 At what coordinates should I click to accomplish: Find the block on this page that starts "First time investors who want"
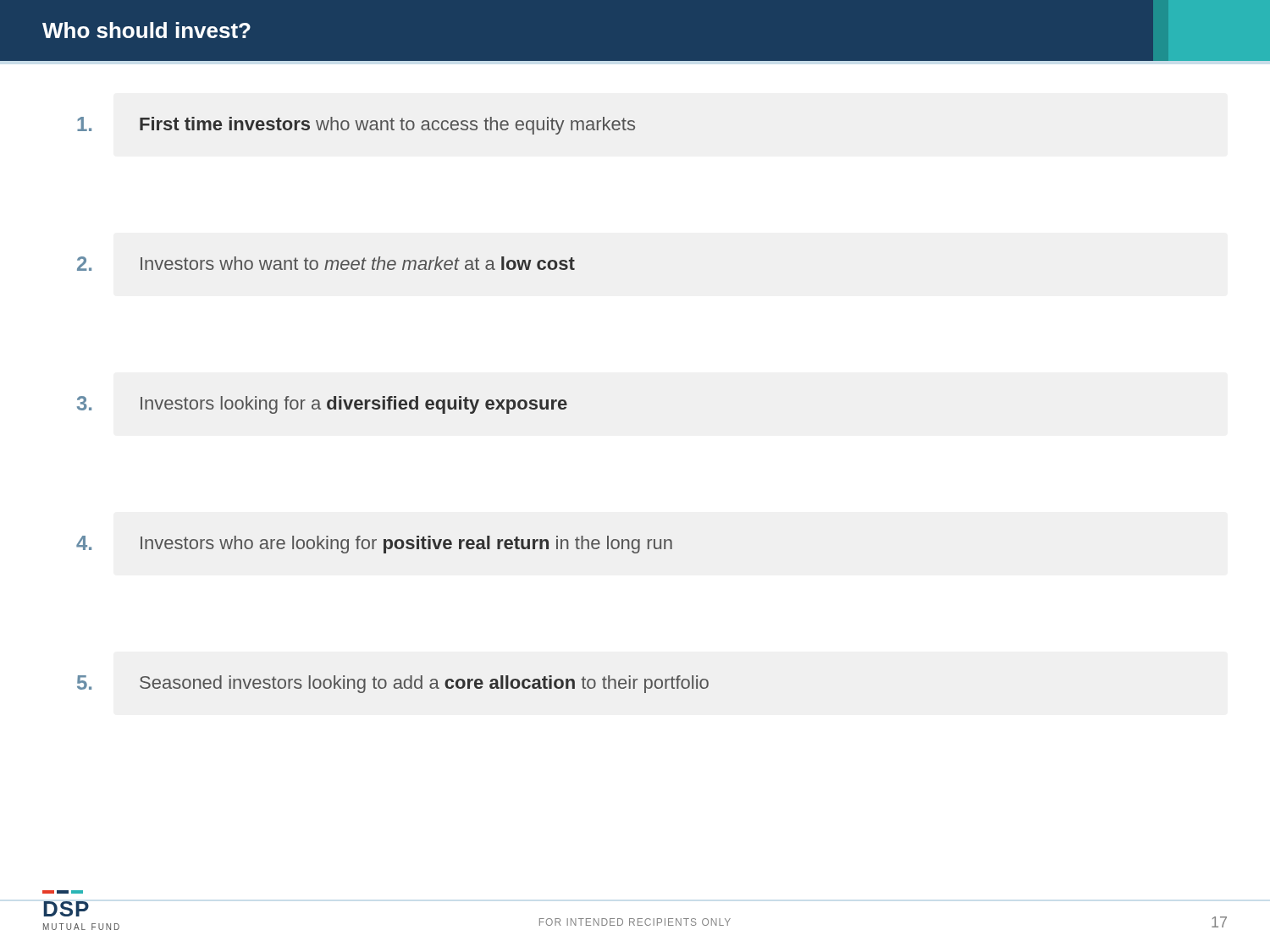tap(635, 125)
